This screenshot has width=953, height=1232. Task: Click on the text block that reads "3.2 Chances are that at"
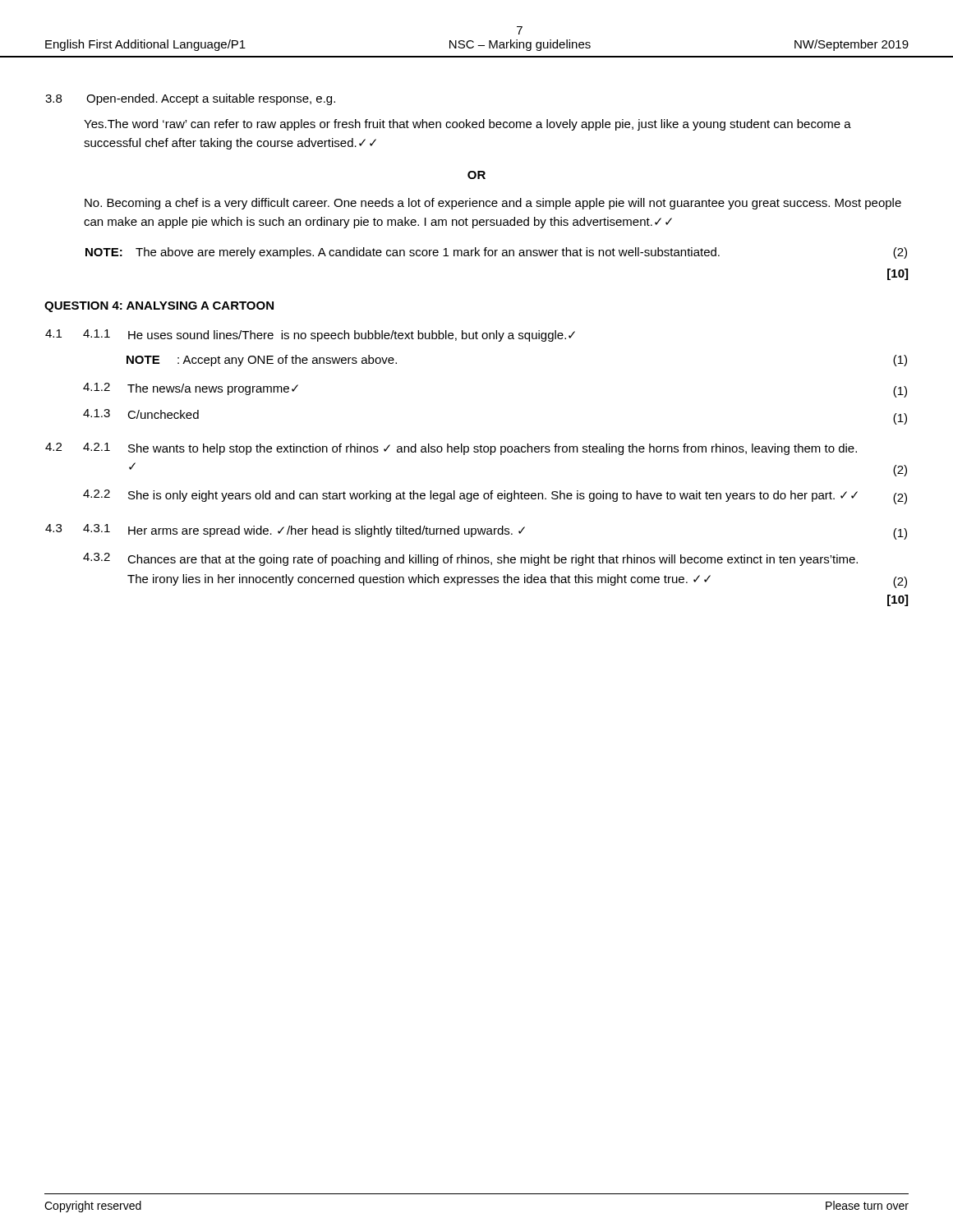pos(476,569)
